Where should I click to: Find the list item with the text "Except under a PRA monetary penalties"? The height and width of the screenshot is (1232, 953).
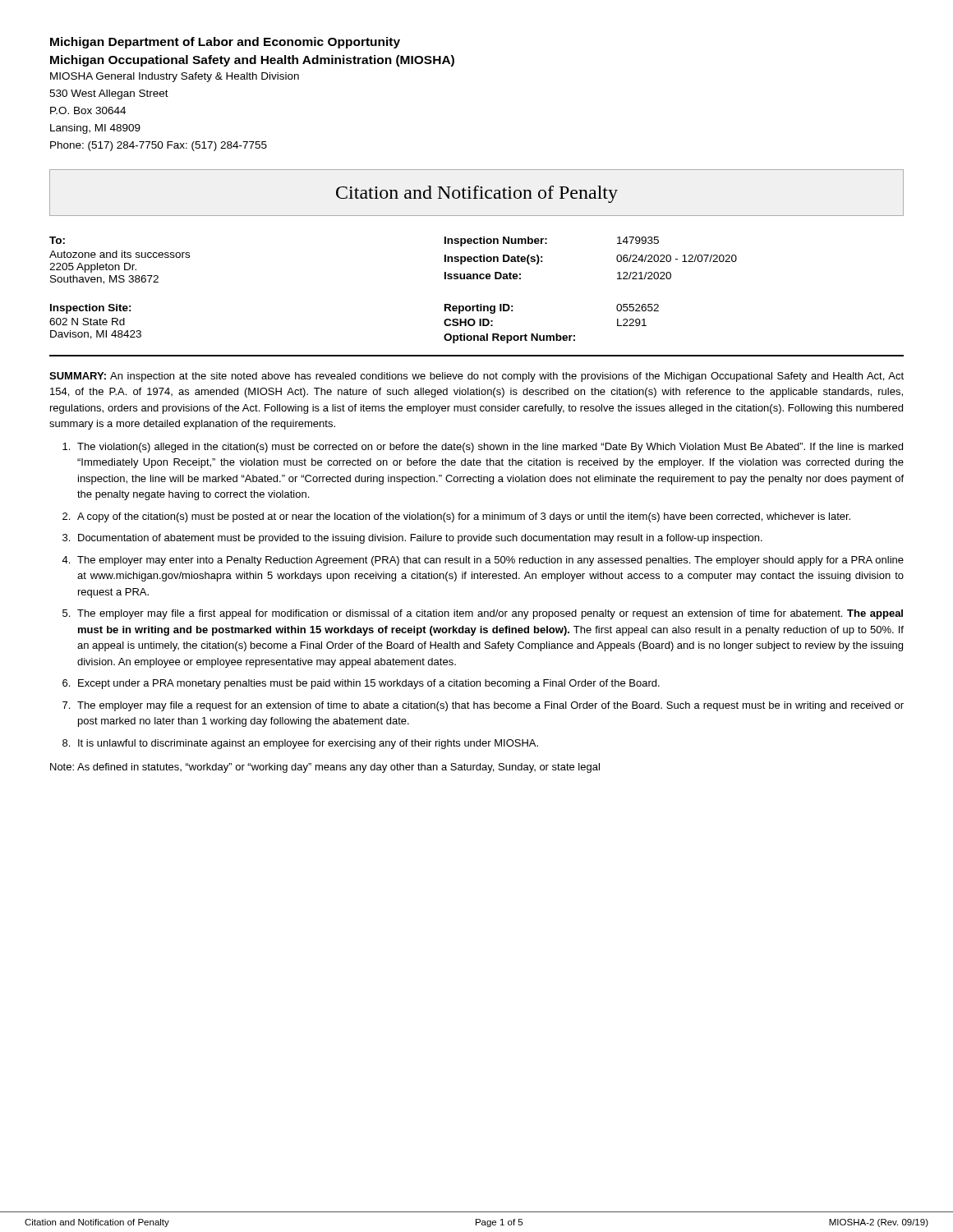click(369, 683)
